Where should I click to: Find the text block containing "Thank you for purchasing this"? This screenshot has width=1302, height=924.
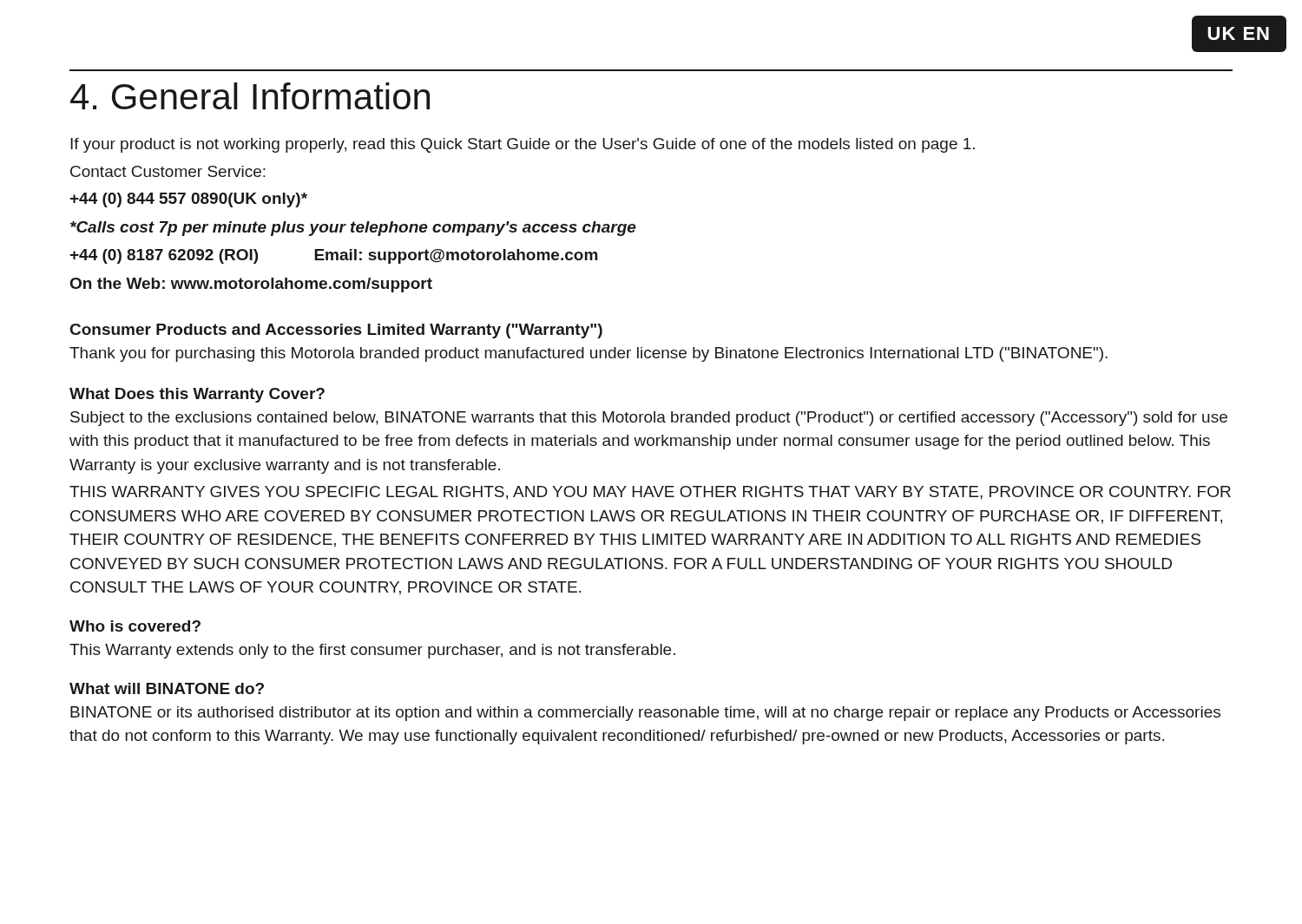point(651,353)
